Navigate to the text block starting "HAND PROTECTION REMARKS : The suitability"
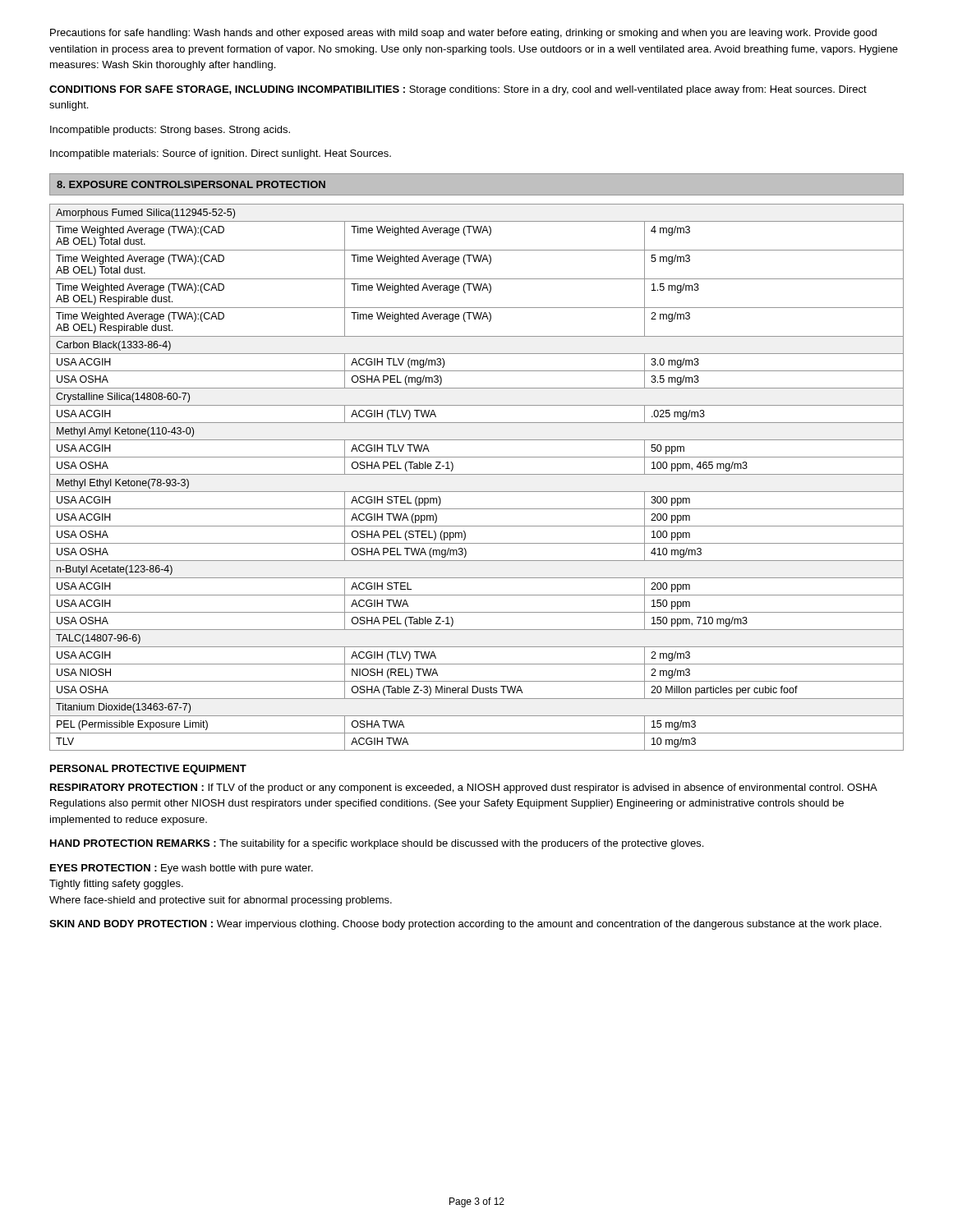This screenshot has height=1232, width=953. pos(377,843)
